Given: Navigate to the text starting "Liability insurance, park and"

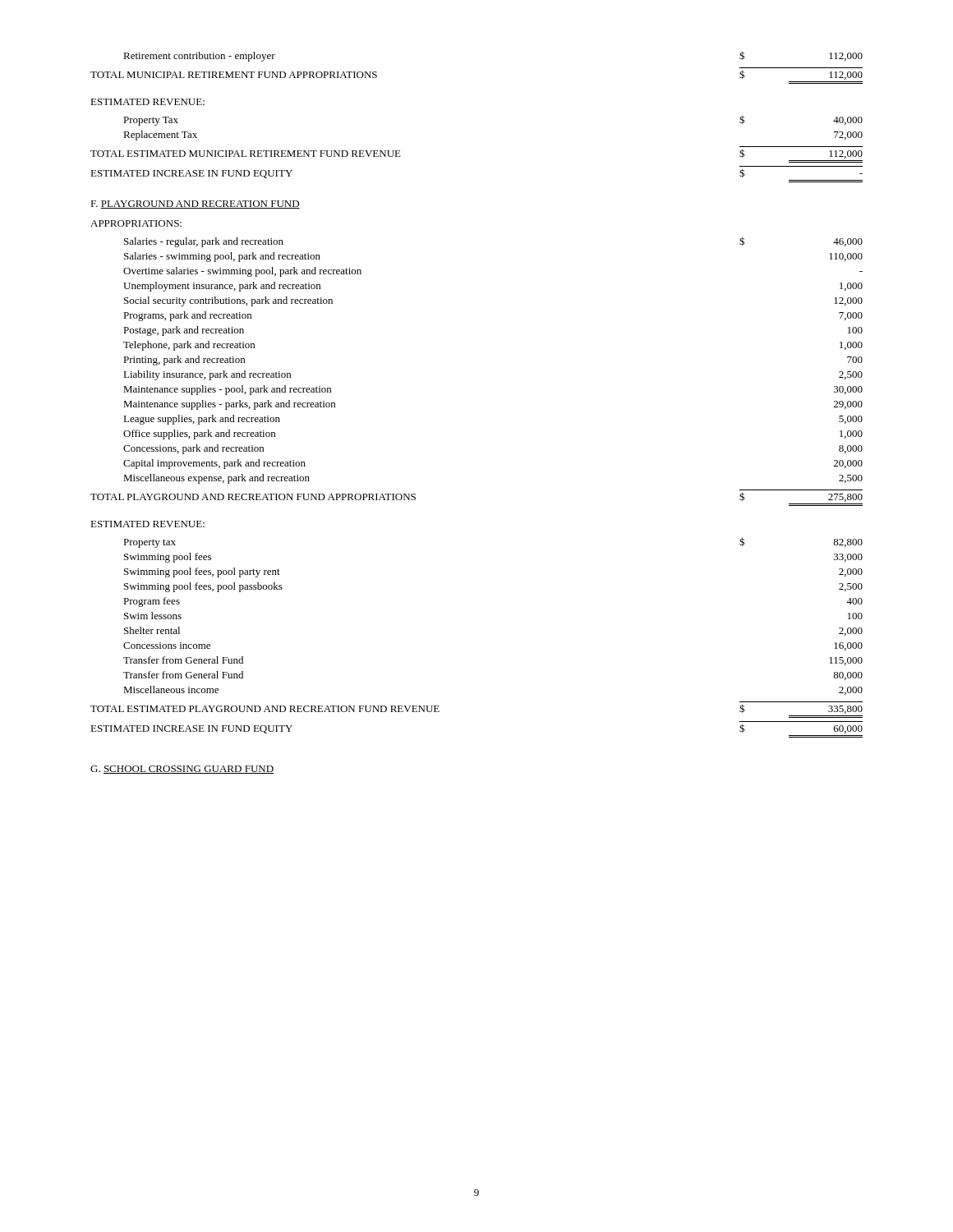Looking at the screenshot, I should coord(213,375).
